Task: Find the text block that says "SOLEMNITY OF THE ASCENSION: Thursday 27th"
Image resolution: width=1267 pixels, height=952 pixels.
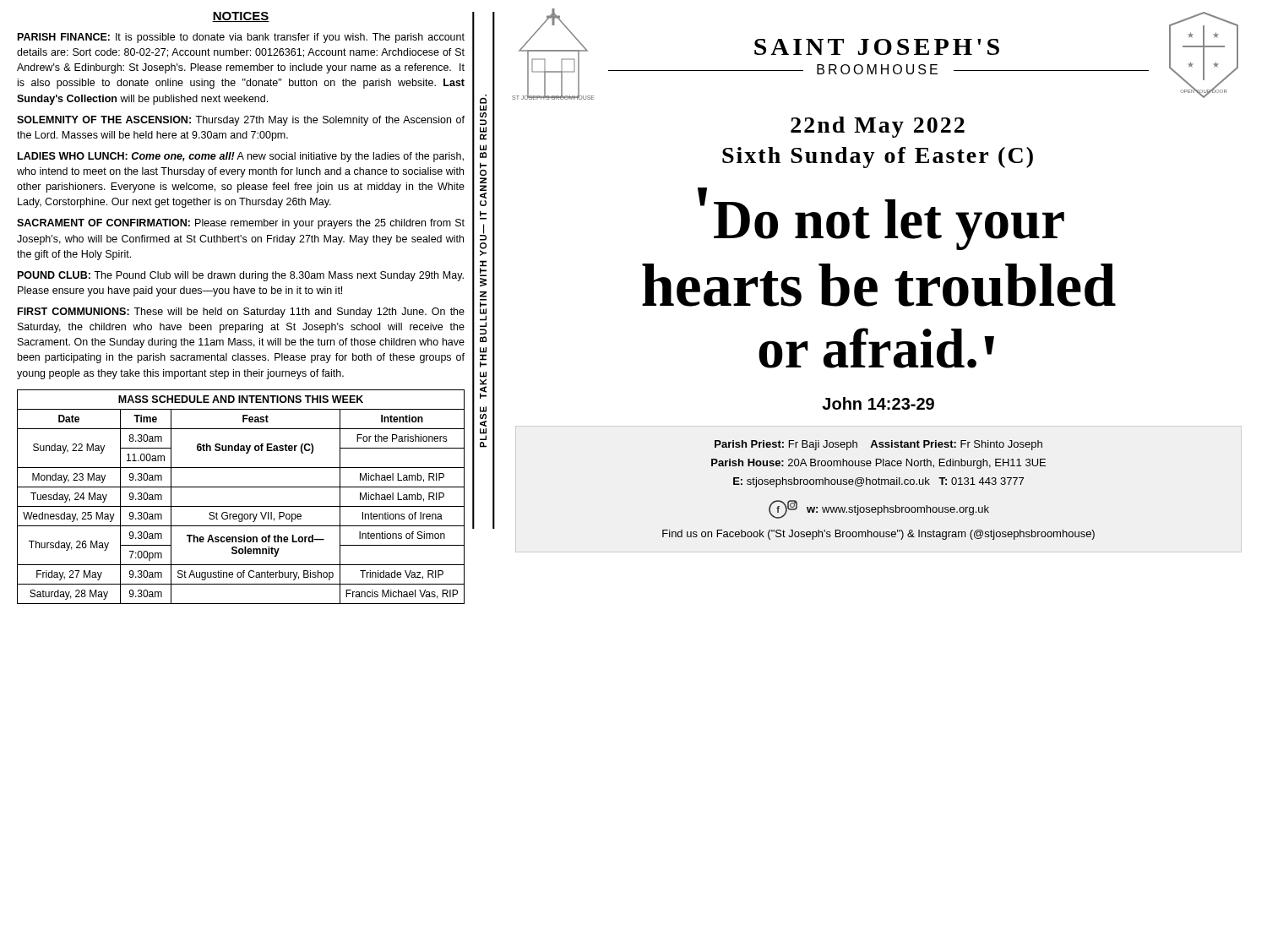Action: coord(241,127)
